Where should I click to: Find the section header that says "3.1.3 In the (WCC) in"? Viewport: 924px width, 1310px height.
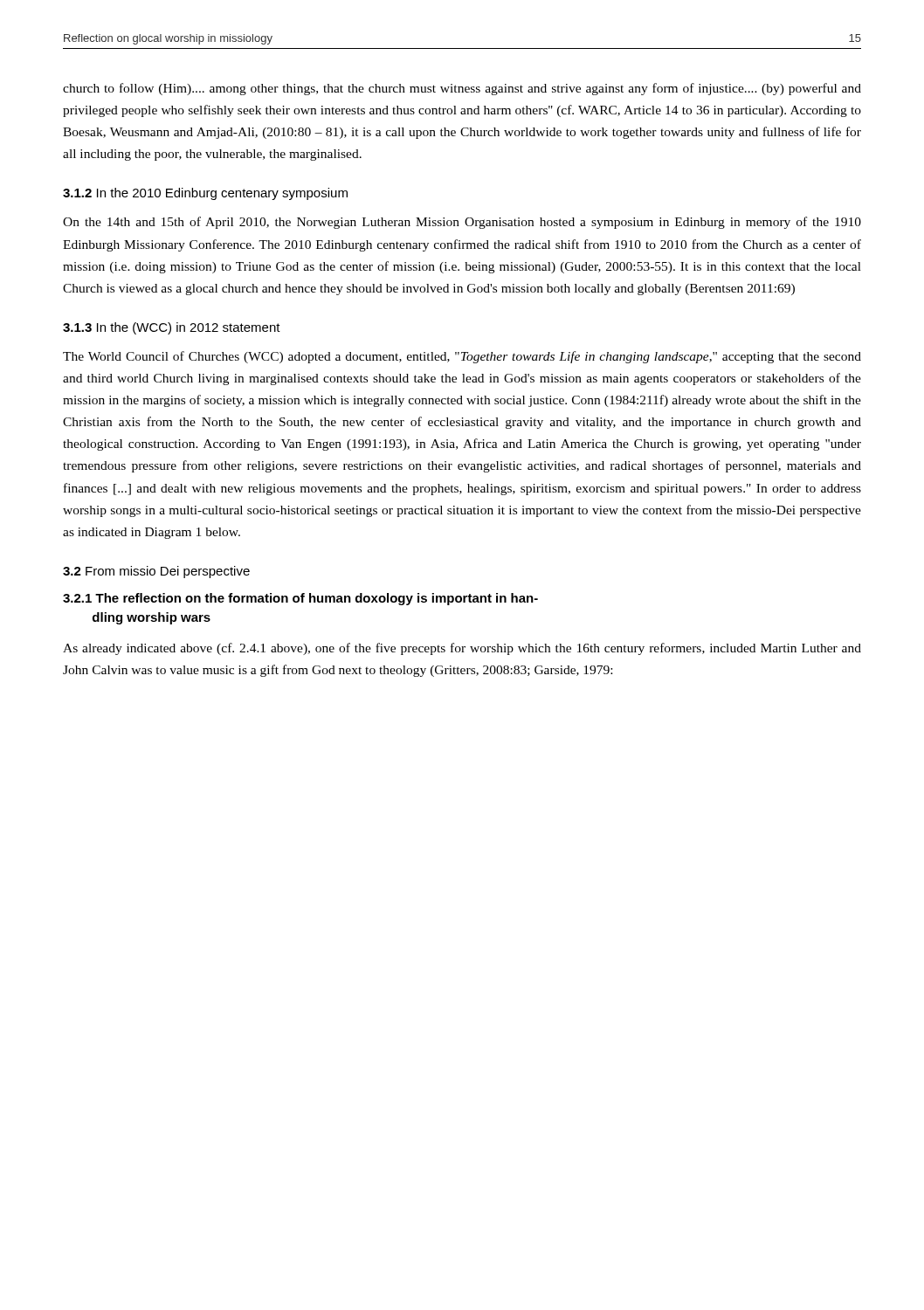[x=171, y=327]
